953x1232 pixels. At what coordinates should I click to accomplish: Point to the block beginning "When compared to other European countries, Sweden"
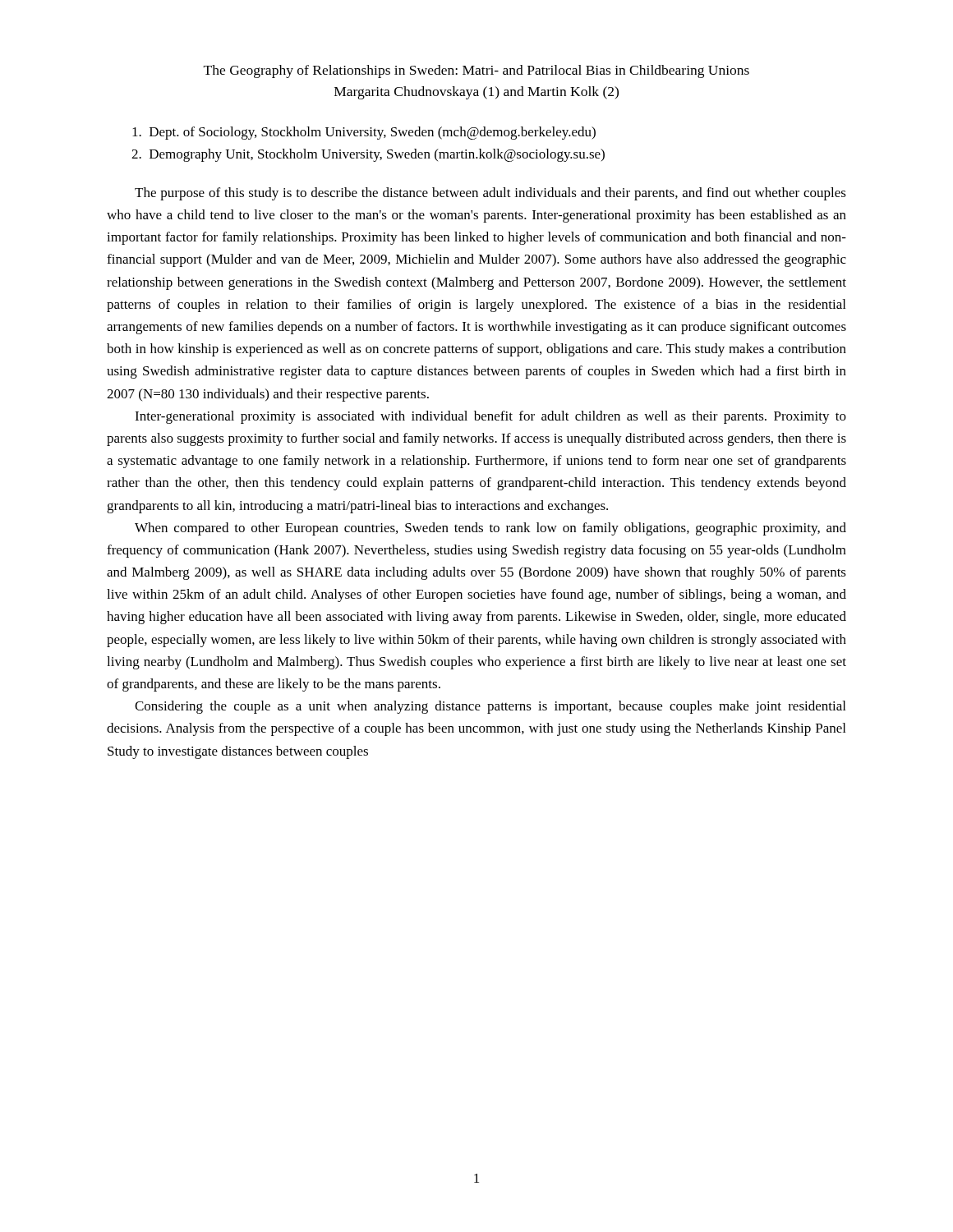click(x=476, y=606)
